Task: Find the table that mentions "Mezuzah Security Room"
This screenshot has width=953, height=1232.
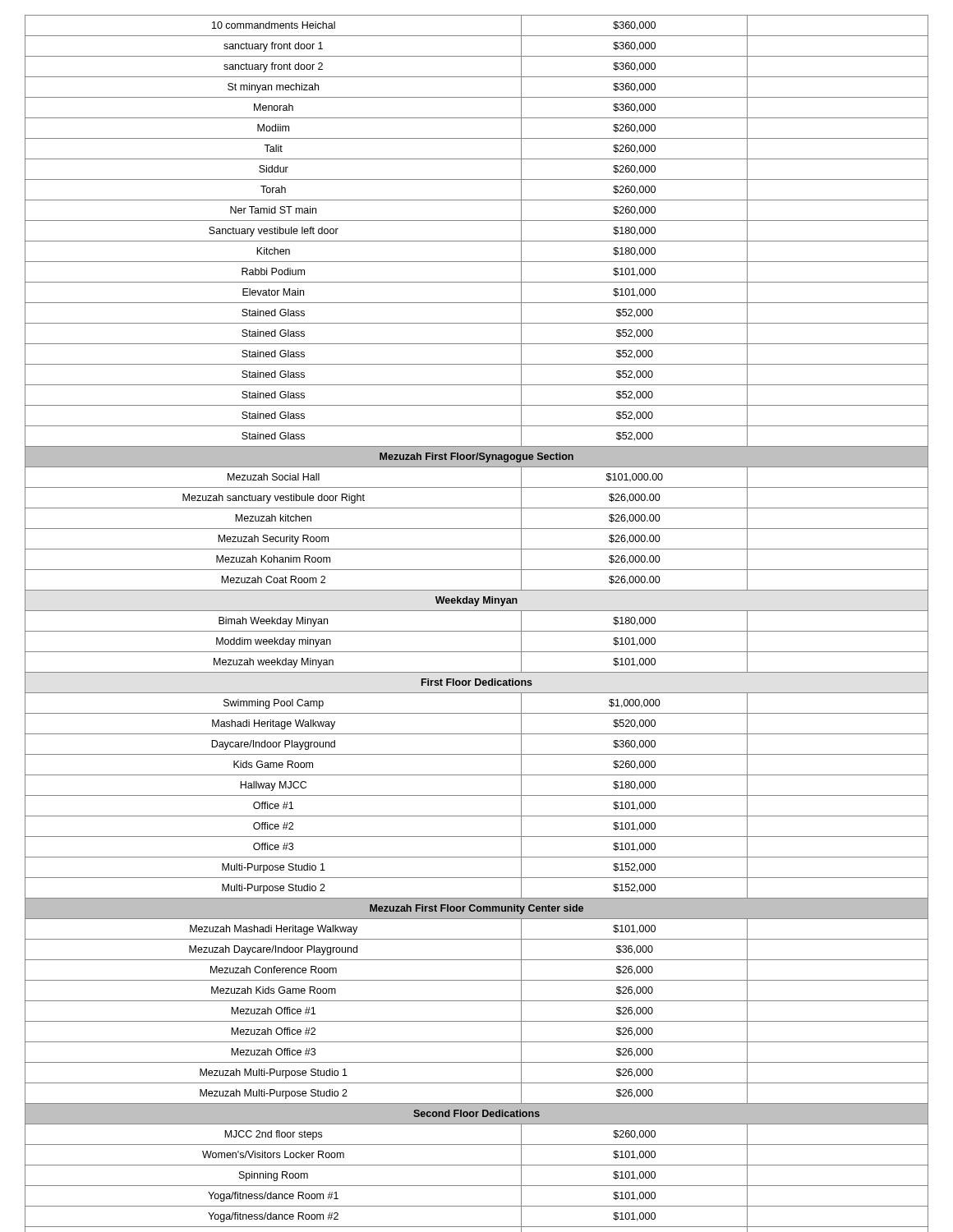Action: point(476,623)
